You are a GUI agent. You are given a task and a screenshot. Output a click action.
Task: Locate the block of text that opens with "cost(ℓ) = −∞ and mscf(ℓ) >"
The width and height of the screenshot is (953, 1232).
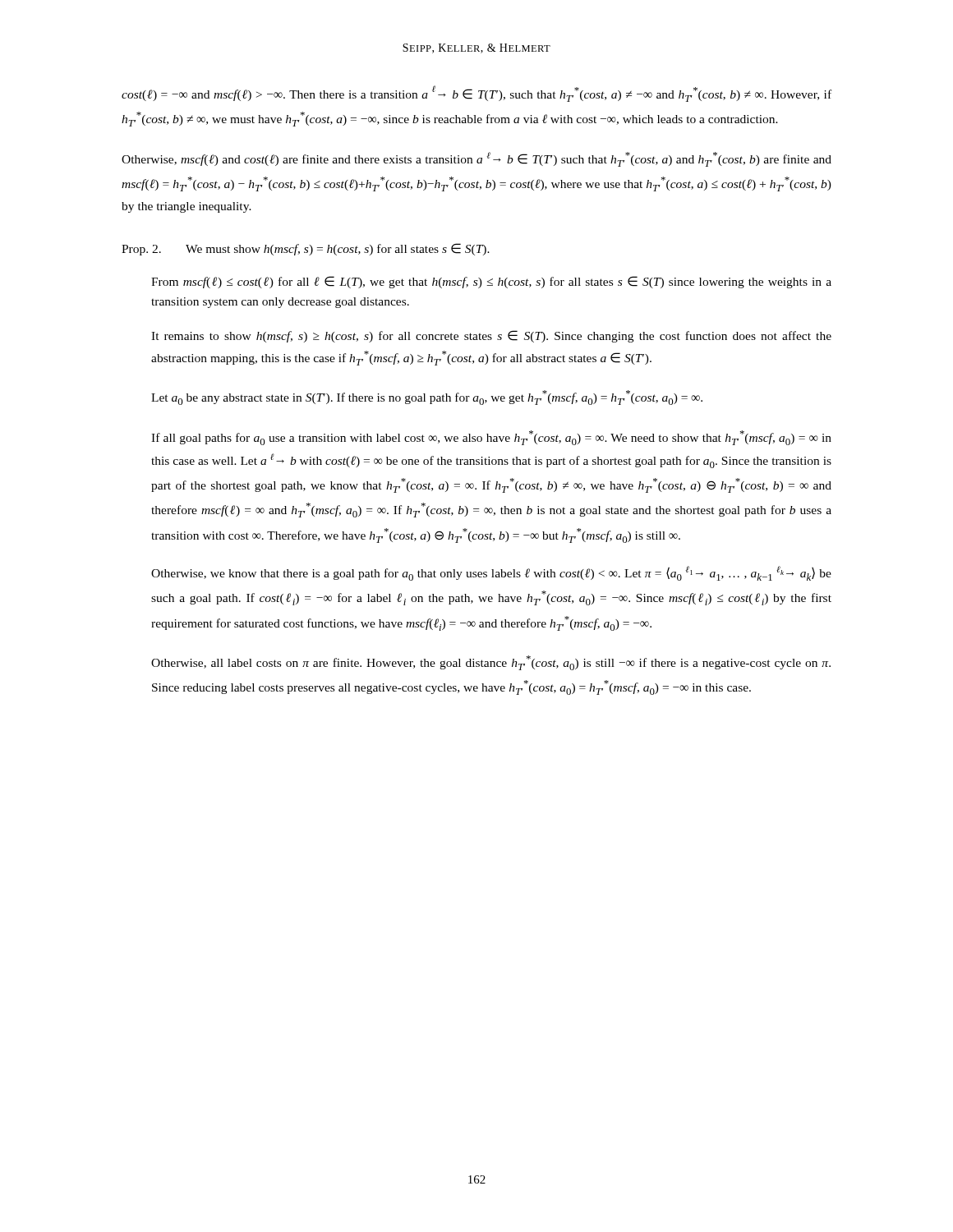click(x=476, y=107)
